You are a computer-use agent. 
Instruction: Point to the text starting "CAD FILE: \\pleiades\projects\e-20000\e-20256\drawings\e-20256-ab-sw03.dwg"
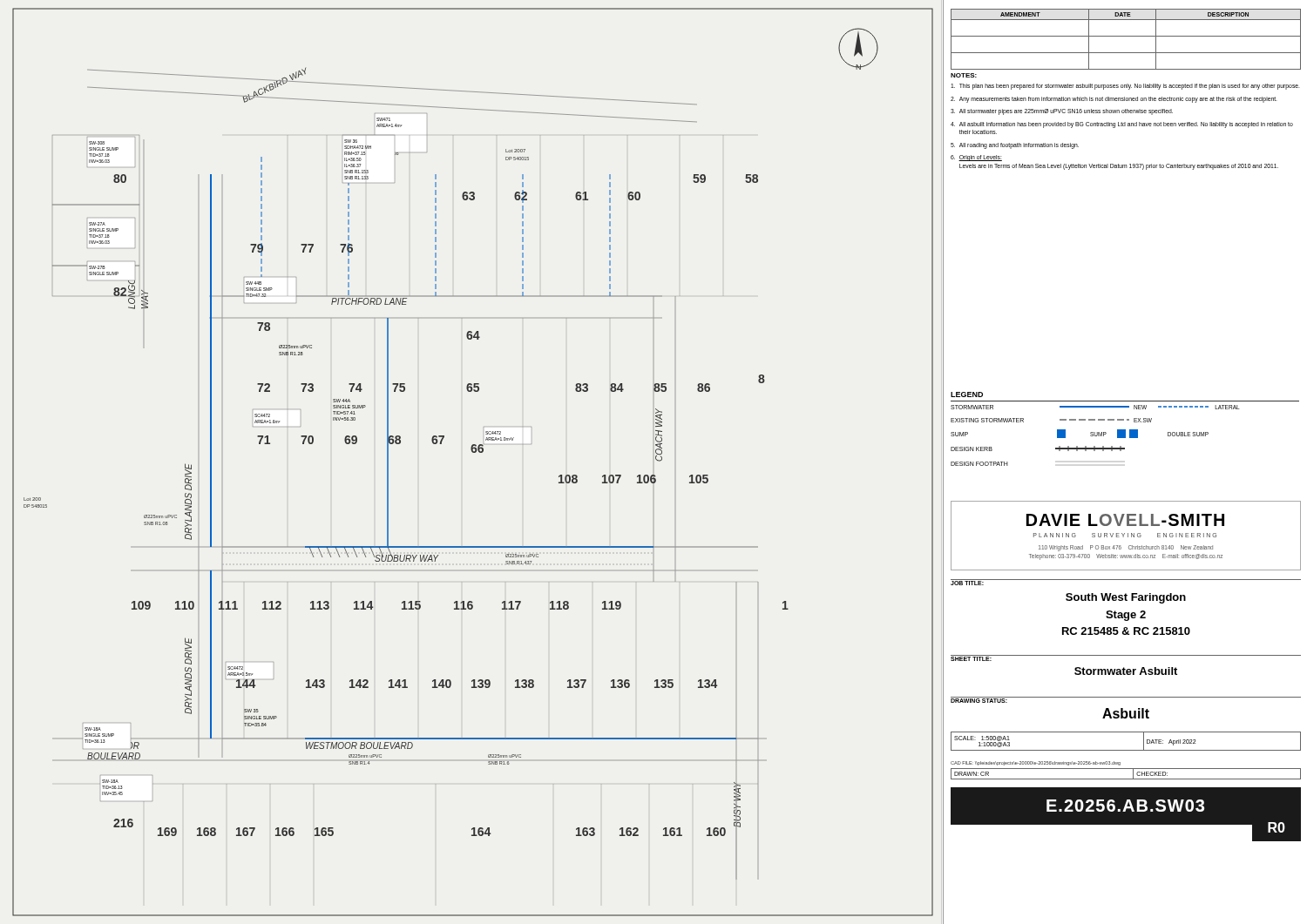click(x=1036, y=763)
